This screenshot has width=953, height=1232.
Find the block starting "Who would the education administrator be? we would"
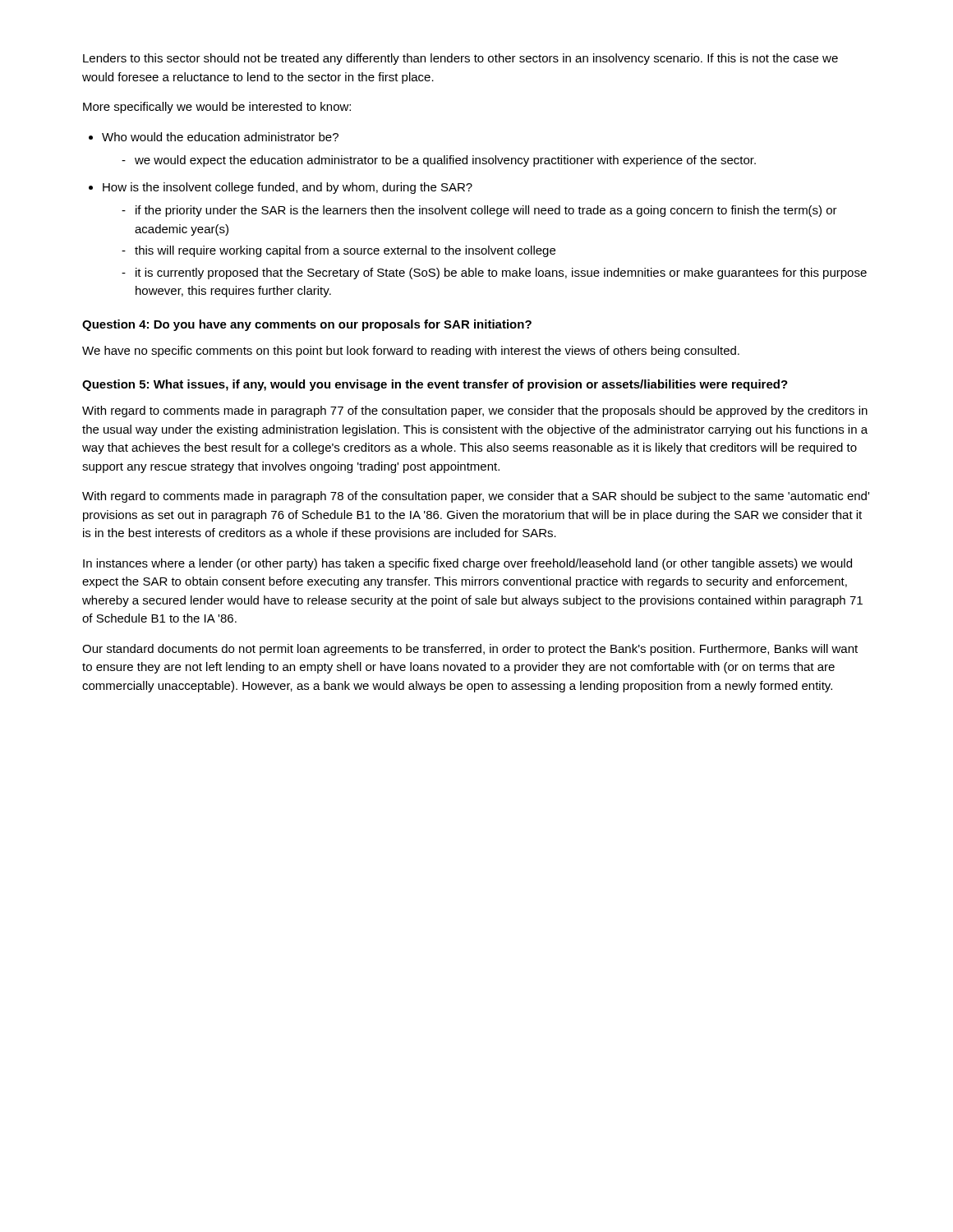[x=476, y=149]
